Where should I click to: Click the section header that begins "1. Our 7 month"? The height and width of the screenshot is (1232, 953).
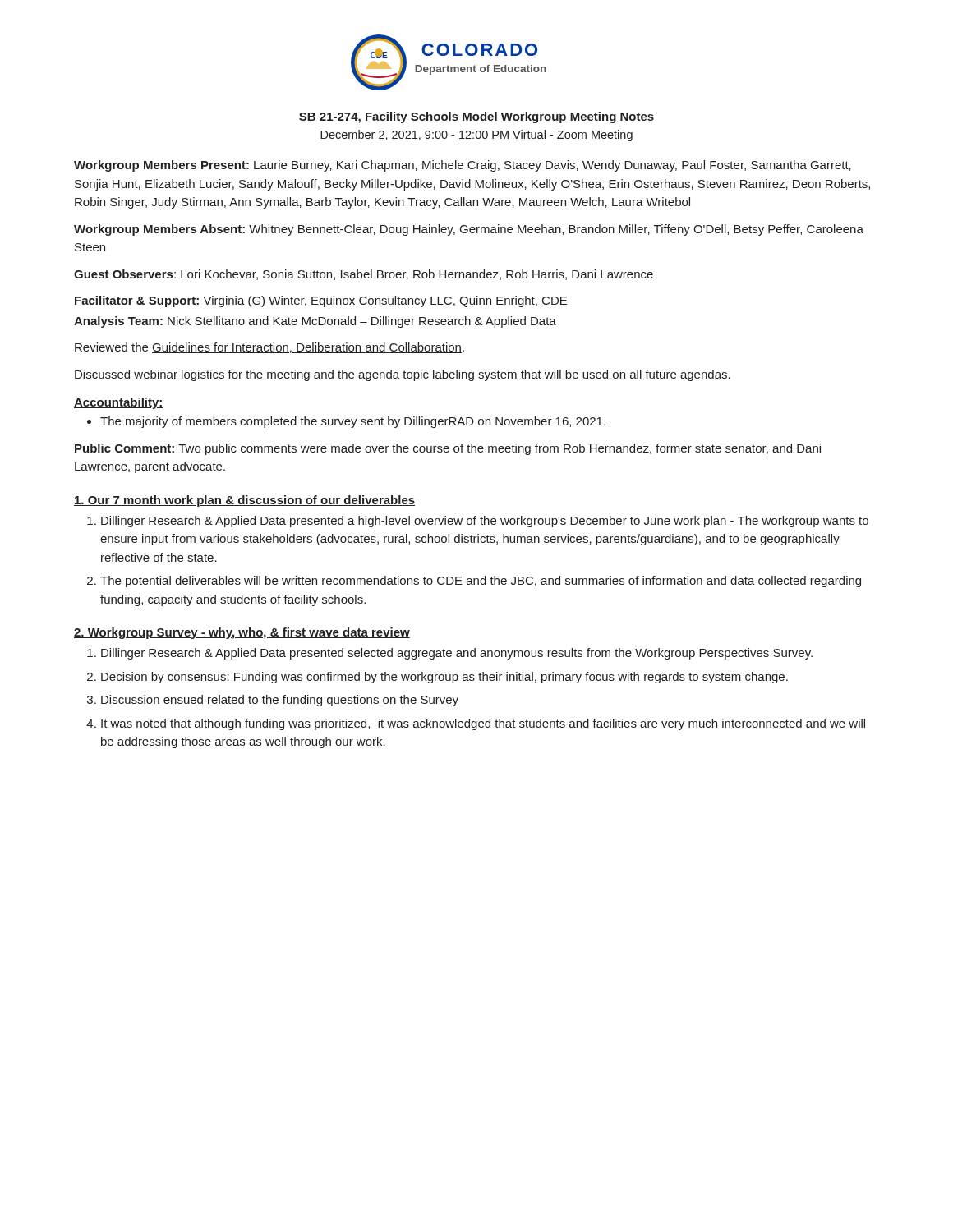(244, 499)
